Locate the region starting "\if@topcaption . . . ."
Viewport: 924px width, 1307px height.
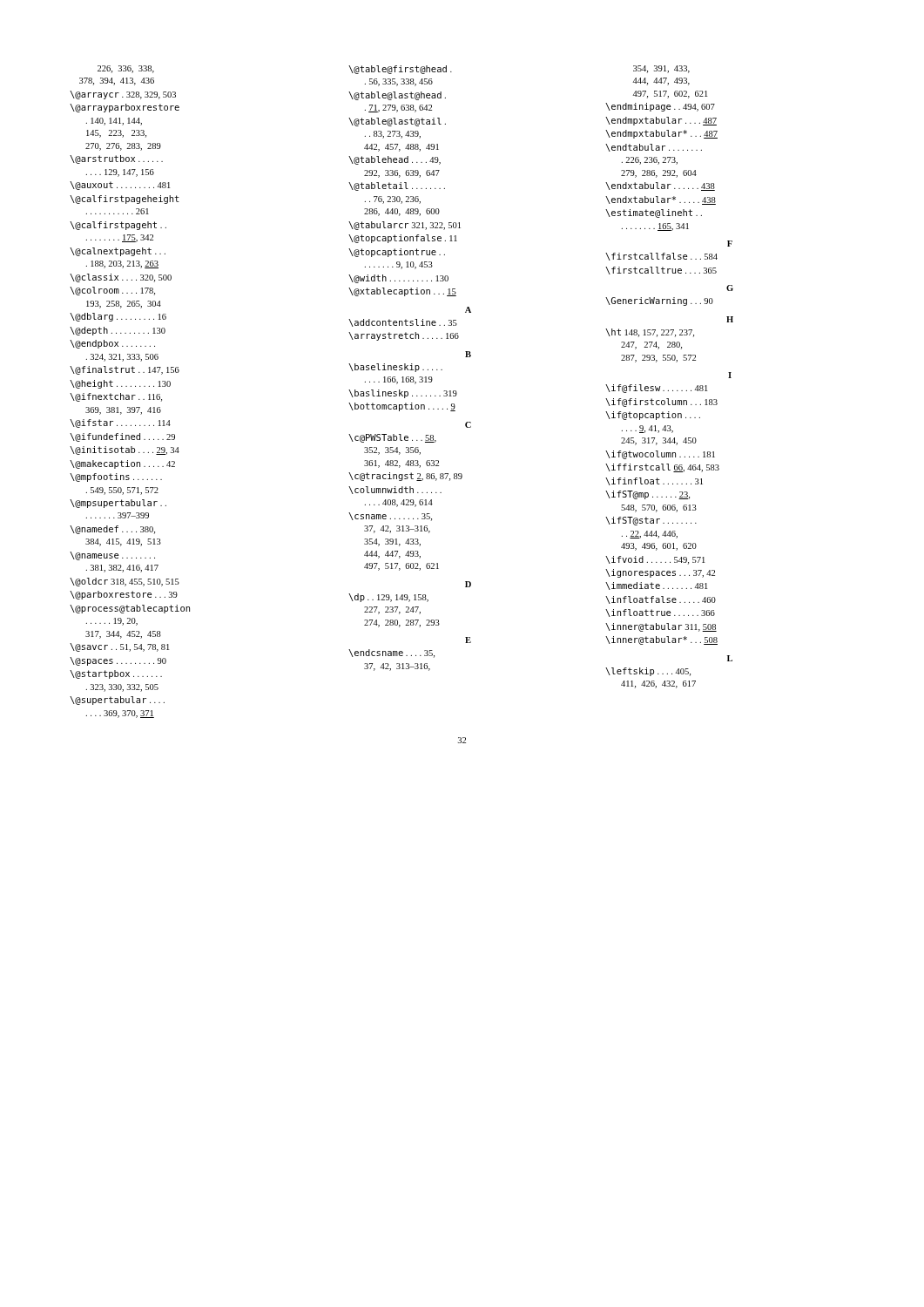coord(653,415)
